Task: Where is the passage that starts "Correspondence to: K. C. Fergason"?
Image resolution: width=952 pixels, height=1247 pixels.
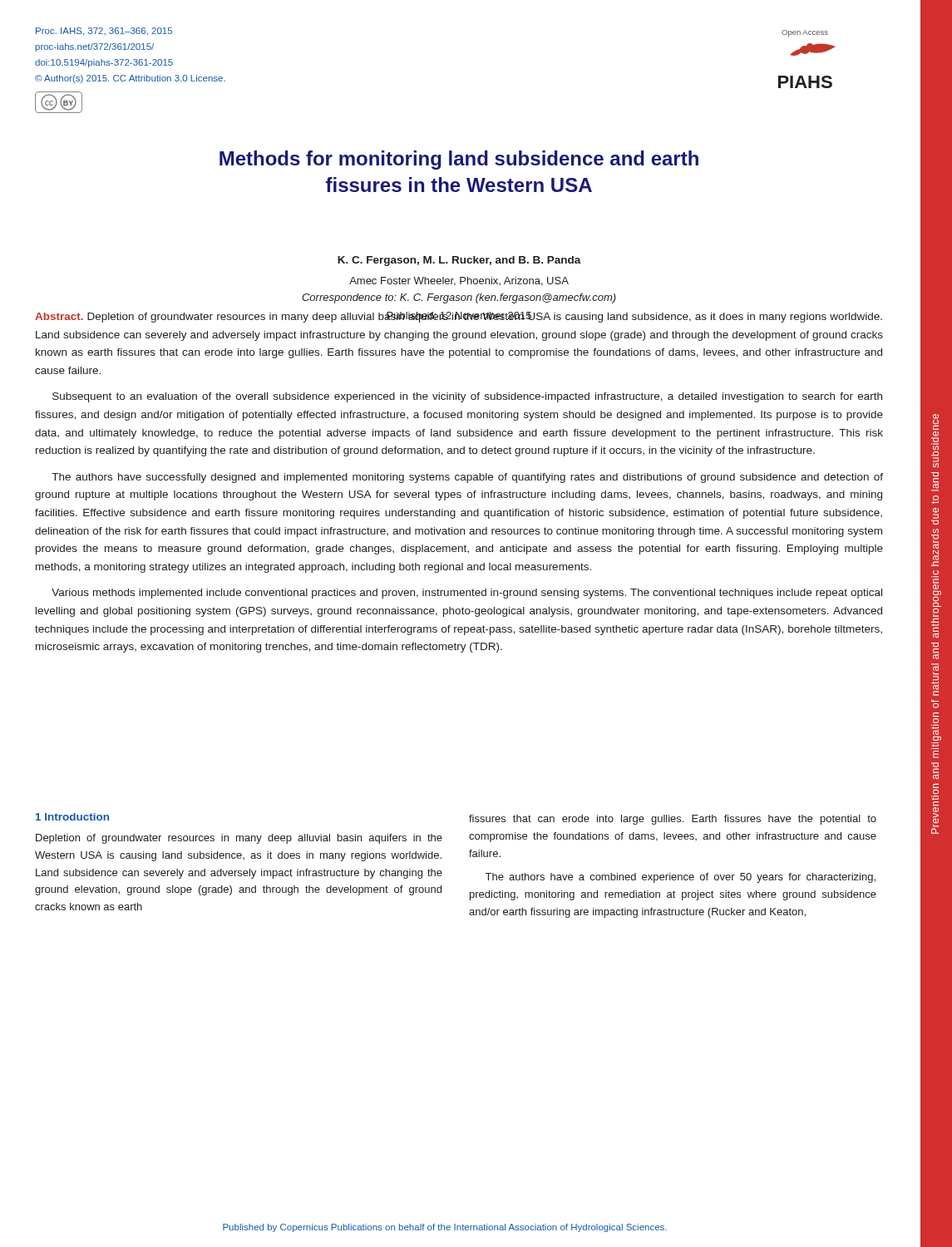Action: point(459,297)
